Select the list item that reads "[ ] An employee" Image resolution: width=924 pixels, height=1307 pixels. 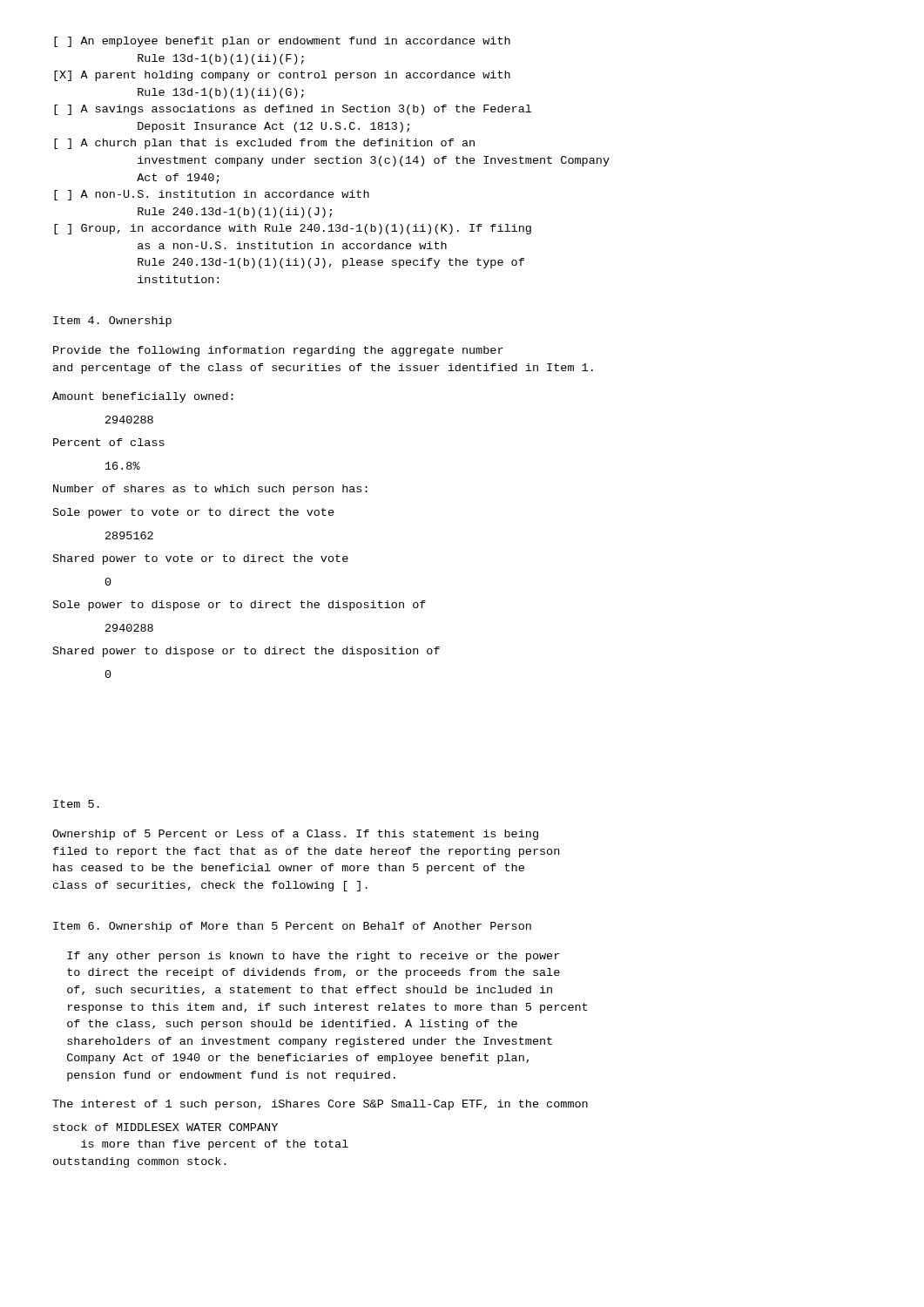(x=282, y=50)
